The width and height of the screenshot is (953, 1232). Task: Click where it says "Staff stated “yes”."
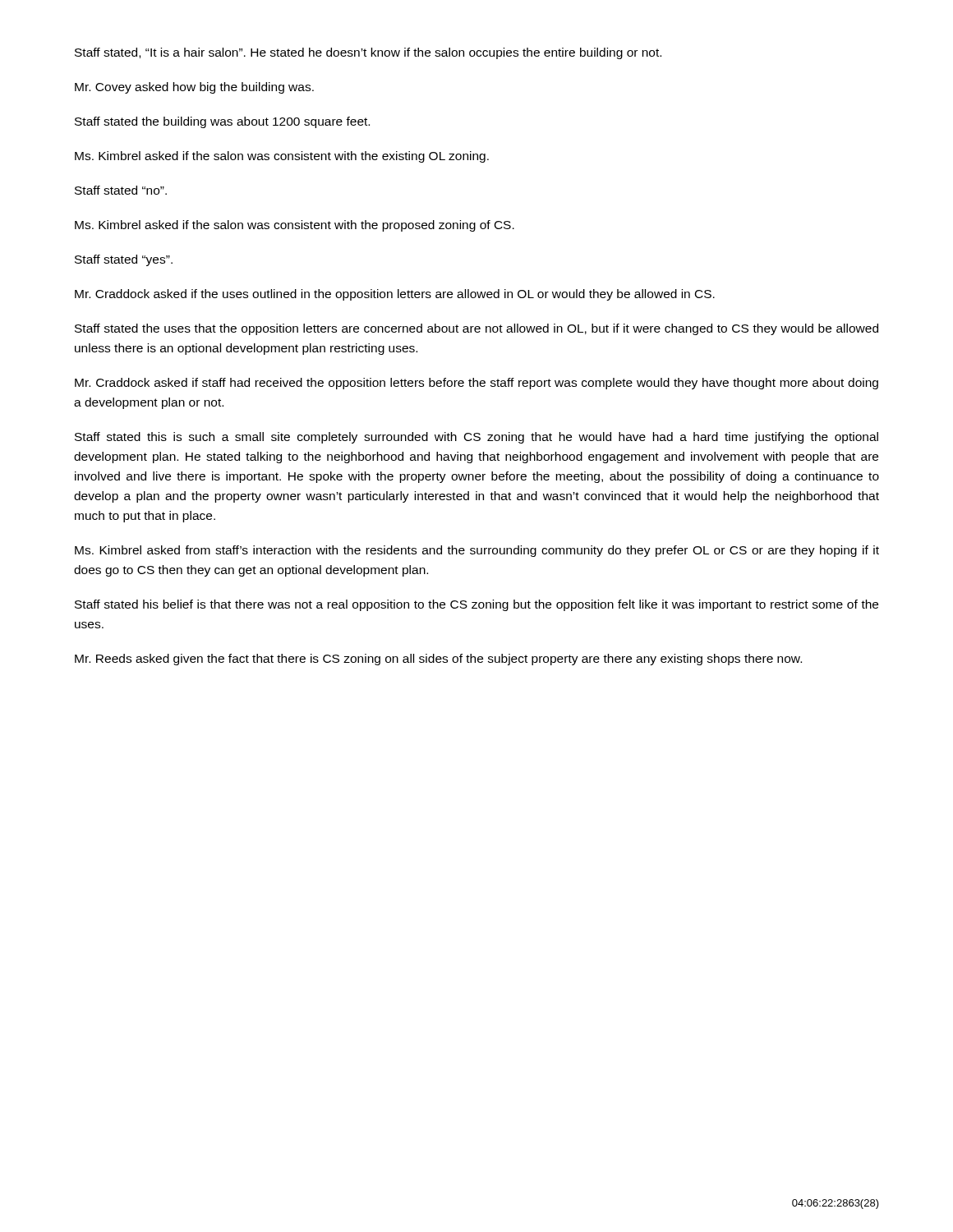(x=124, y=259)
